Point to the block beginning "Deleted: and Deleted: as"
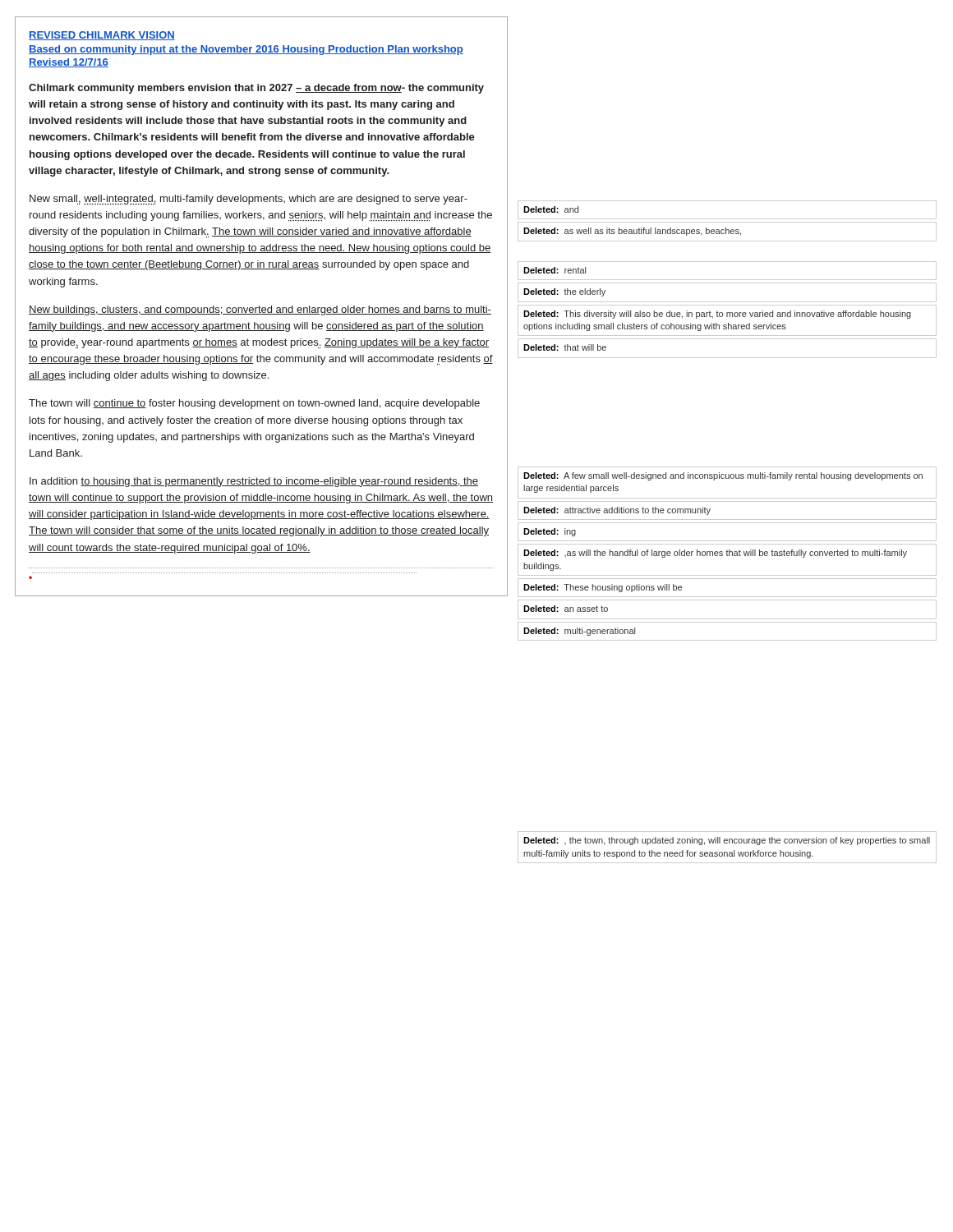The height and width of the screenshot is (1232, 953). 727,221
